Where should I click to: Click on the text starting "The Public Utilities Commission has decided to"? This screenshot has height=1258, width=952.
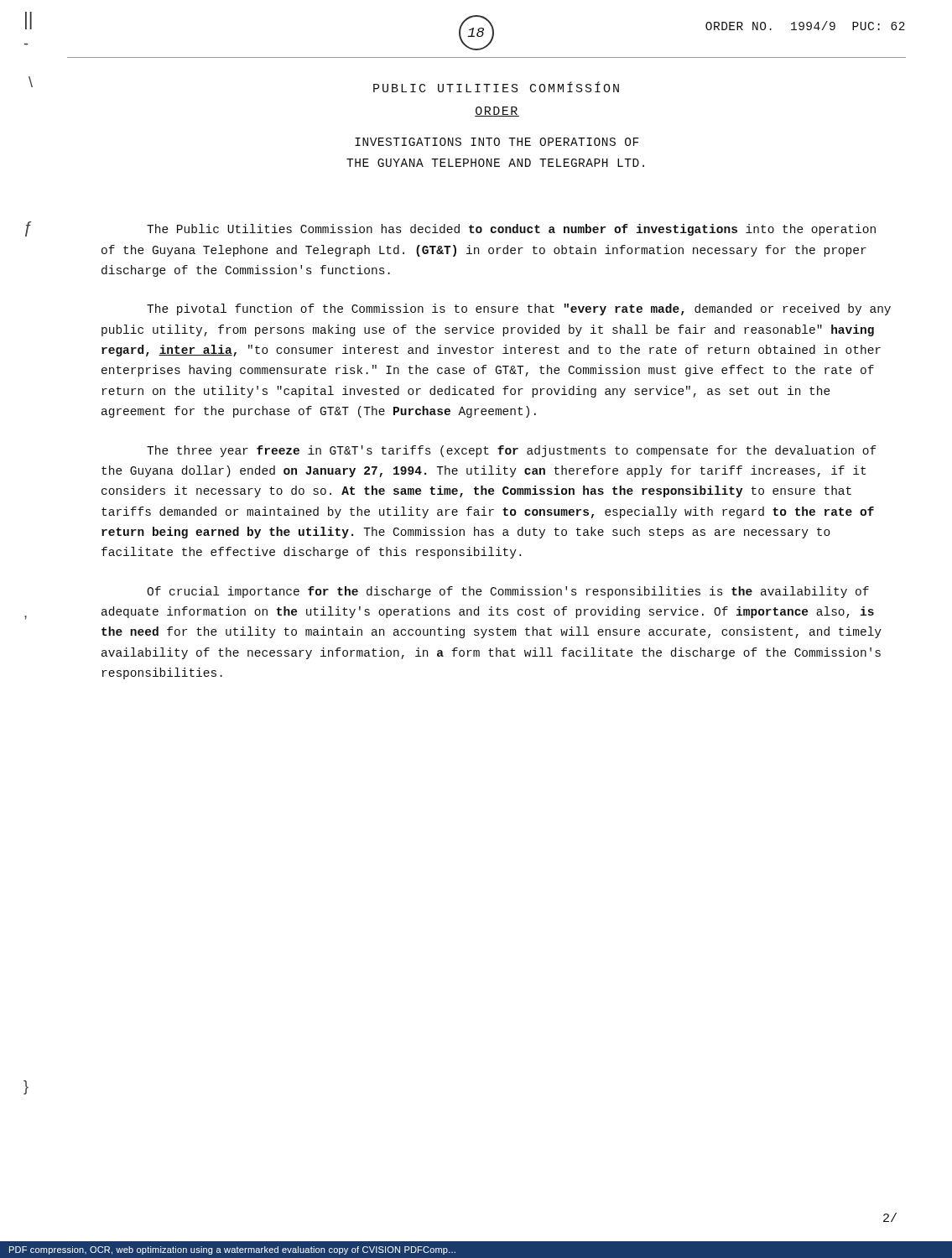point(489,250)
